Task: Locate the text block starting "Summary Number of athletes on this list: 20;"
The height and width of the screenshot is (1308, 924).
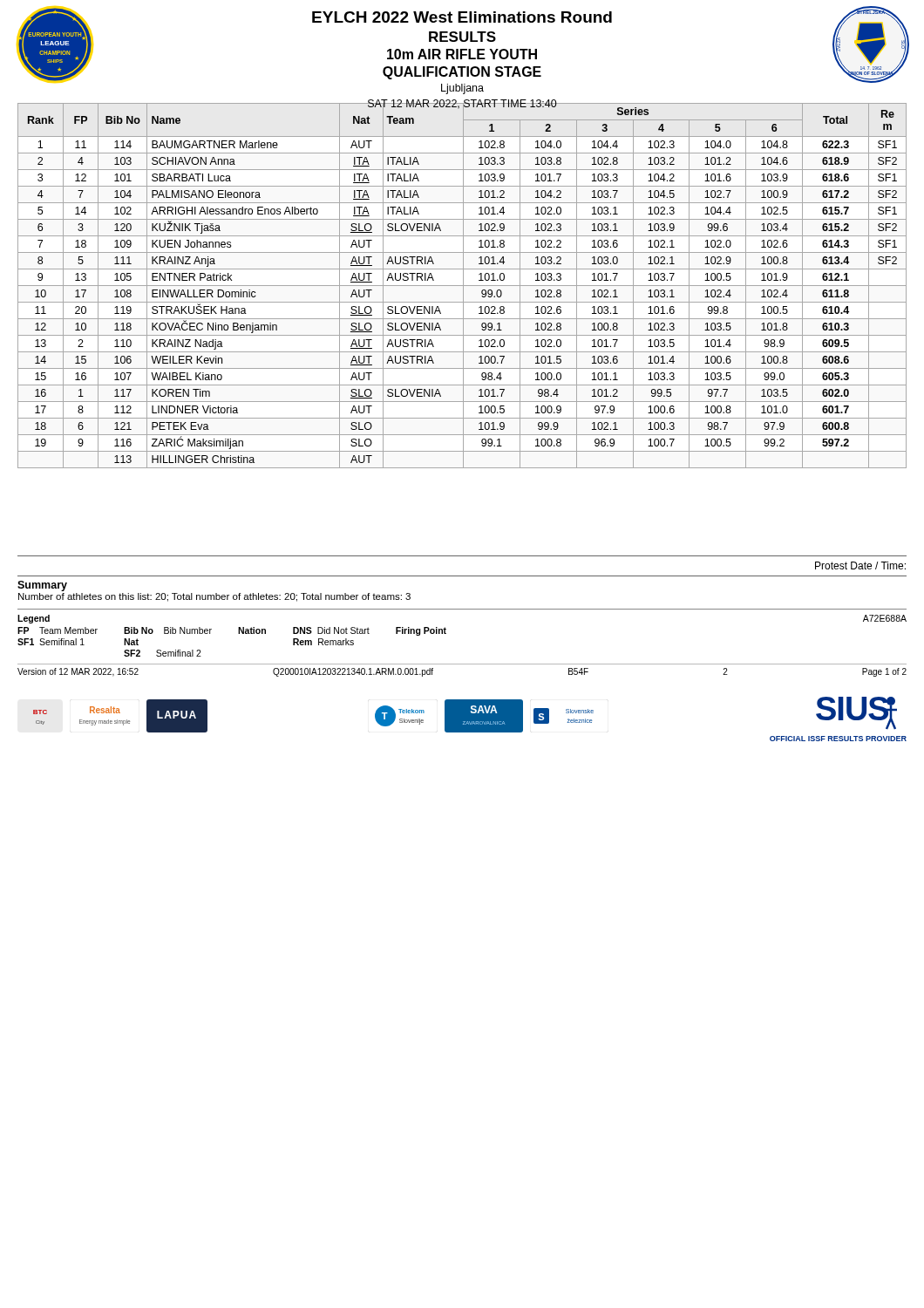Action: coord(42,586)
